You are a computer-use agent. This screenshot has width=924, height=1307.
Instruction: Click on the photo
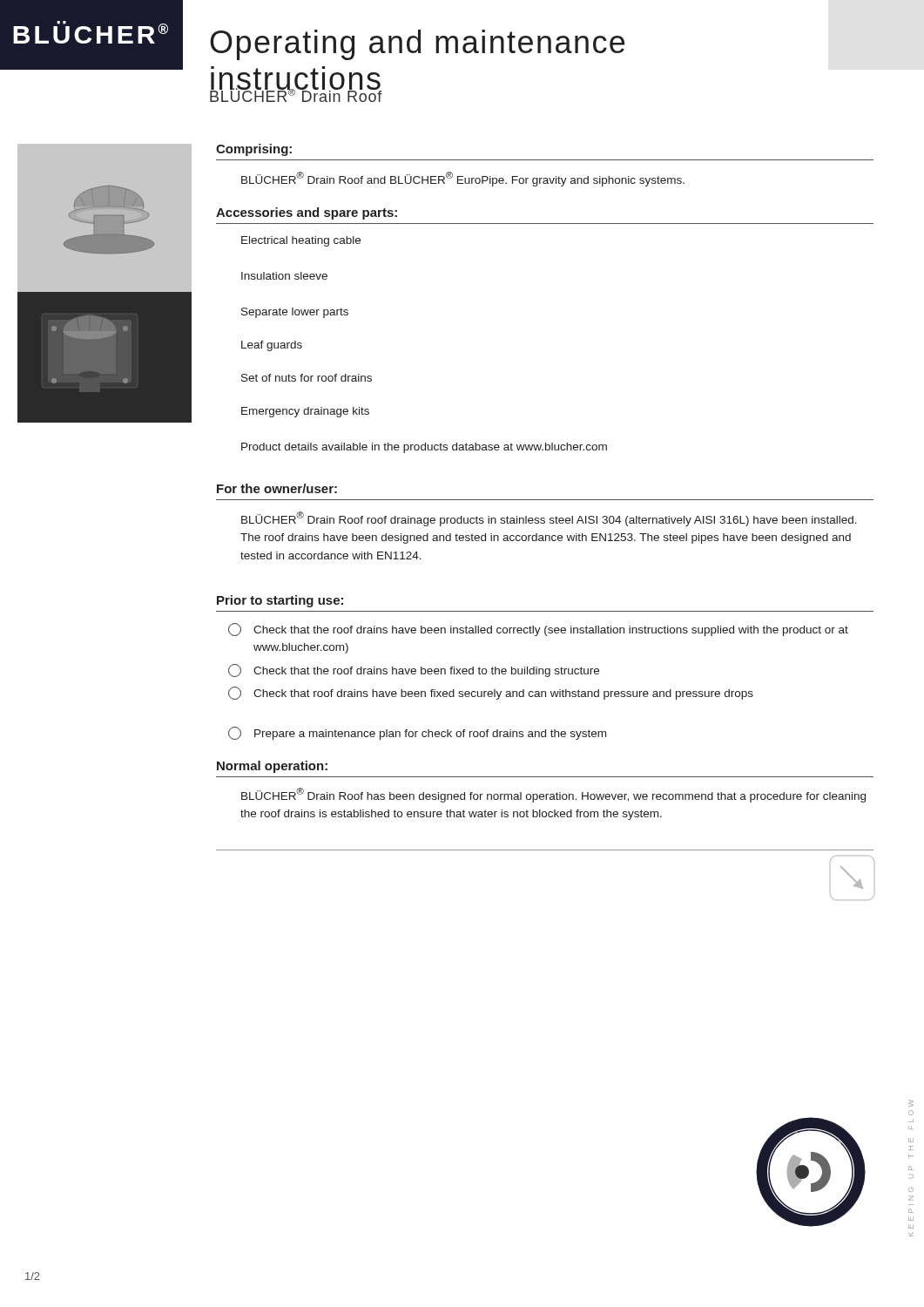[105, 283]
